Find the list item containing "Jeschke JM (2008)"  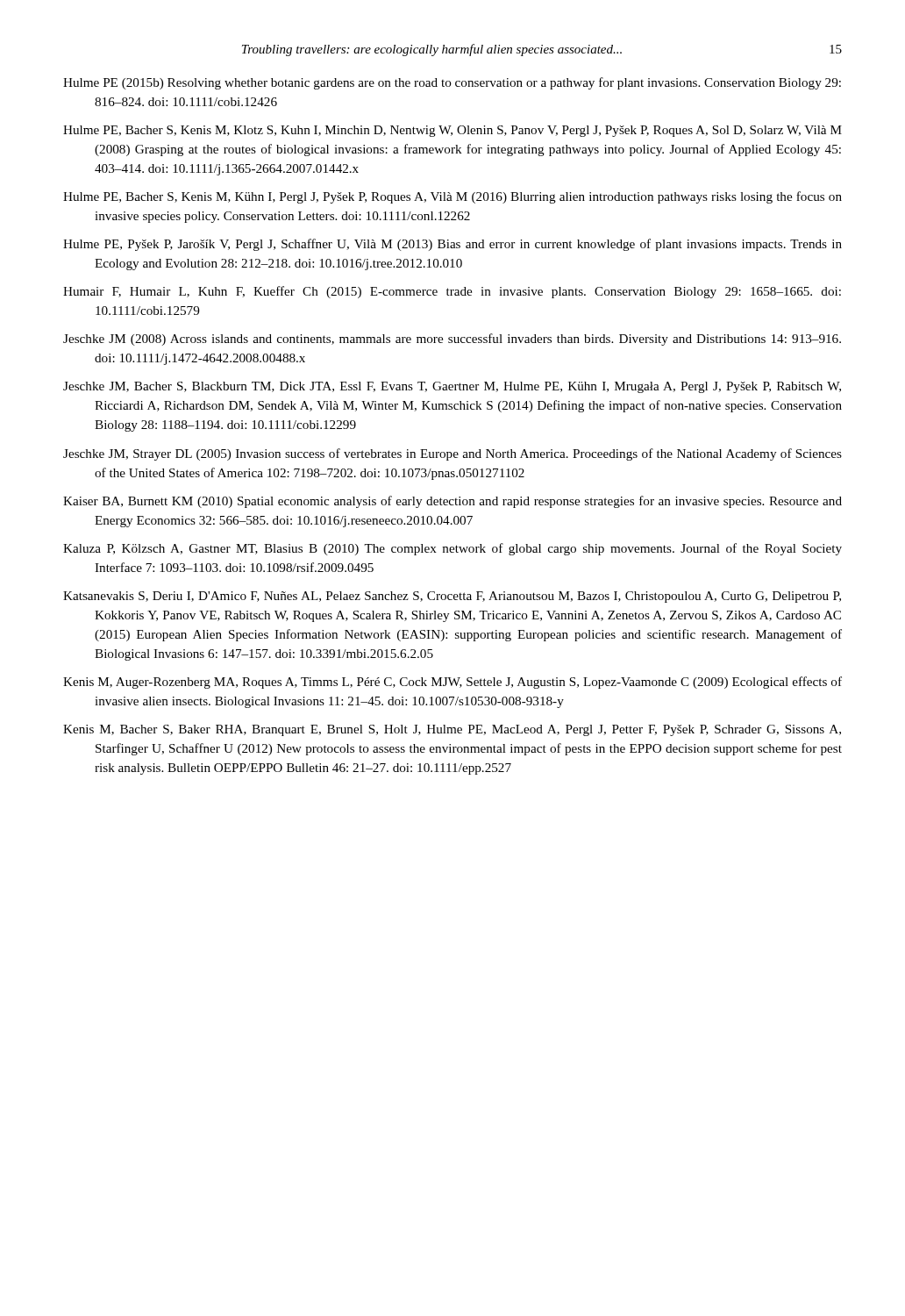(452, 348)
